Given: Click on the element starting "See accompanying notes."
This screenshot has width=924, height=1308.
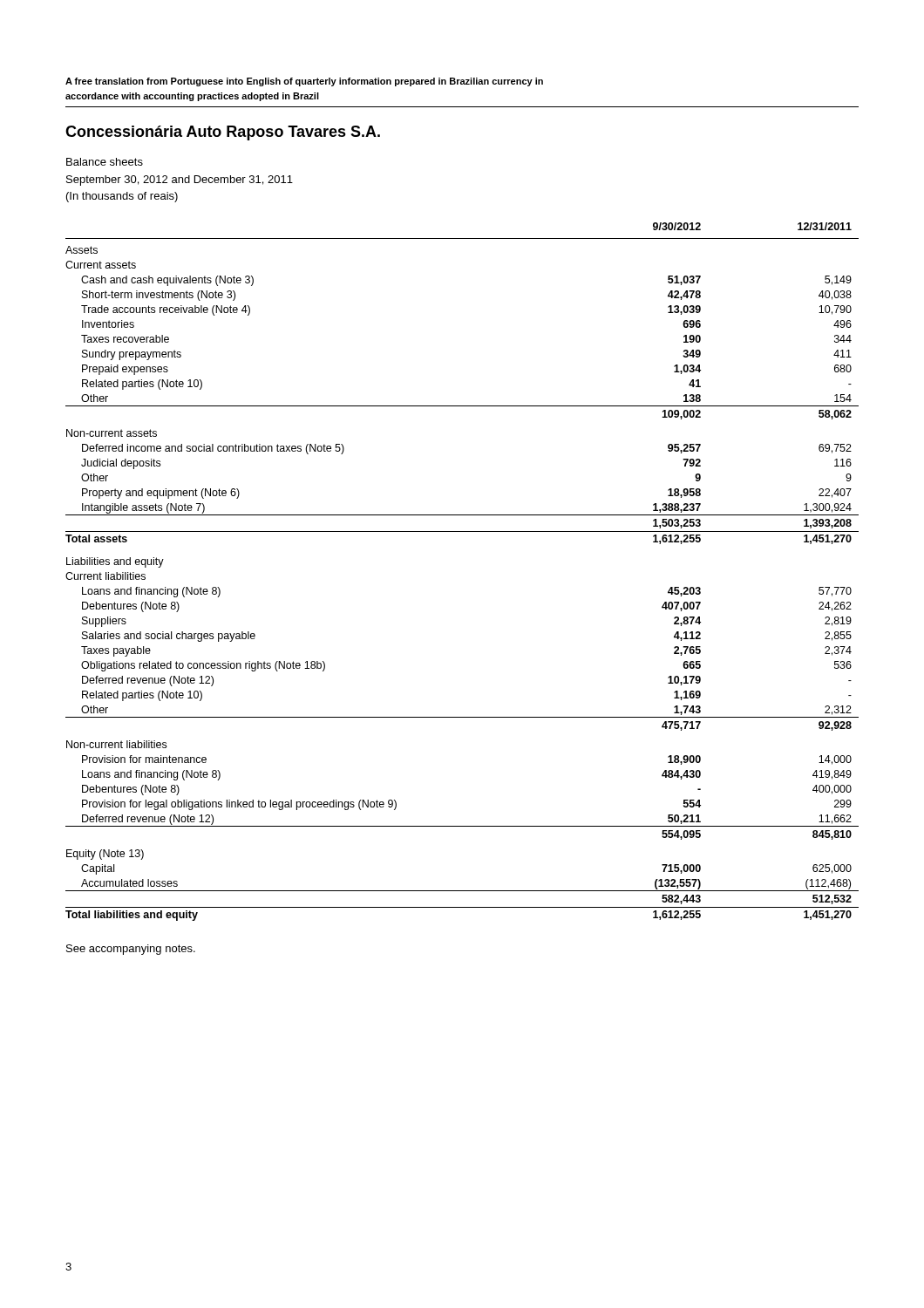Looking at the screenshot, I should click(131, 948).
